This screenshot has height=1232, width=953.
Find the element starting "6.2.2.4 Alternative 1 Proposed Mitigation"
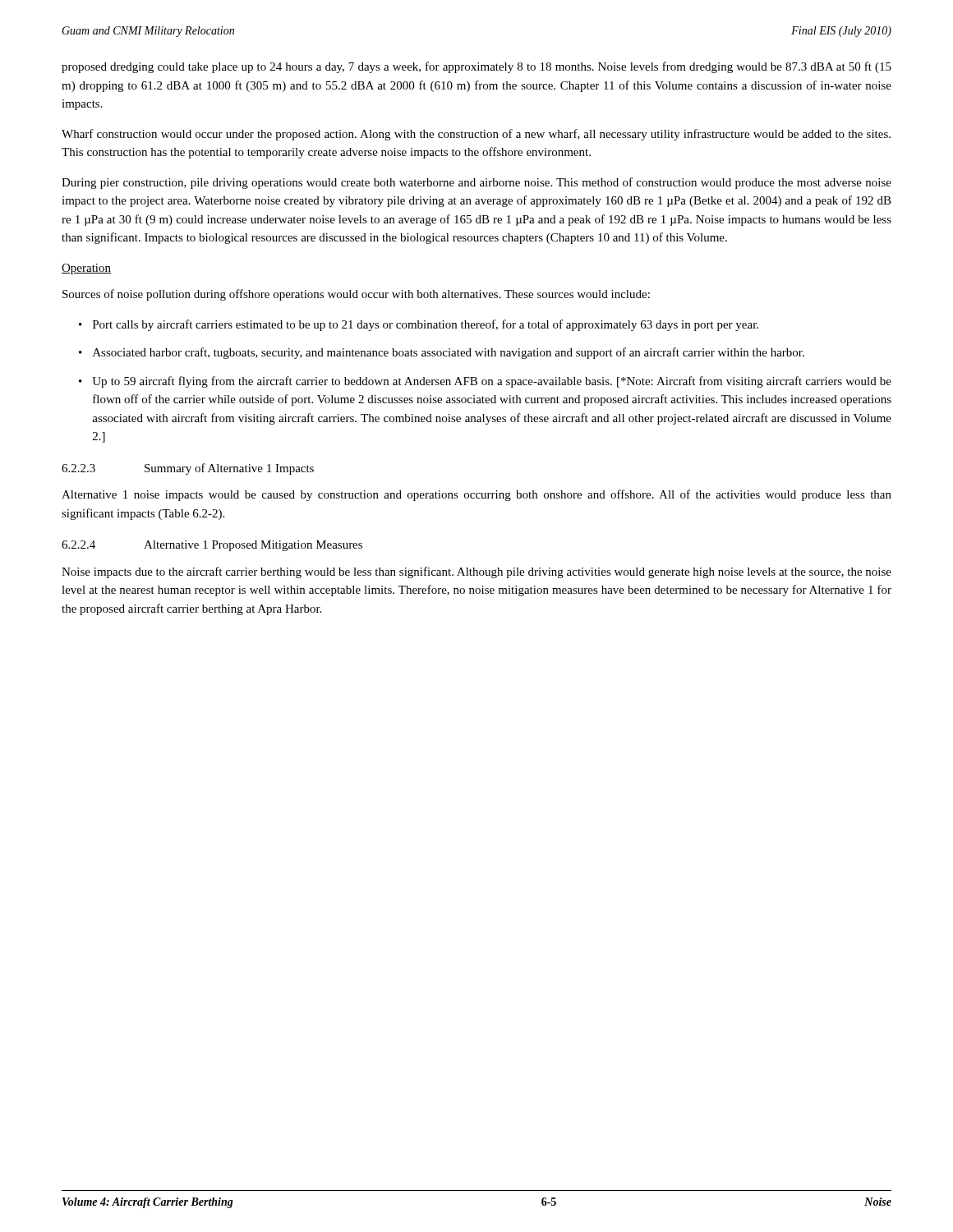click(x=212, y=545)
